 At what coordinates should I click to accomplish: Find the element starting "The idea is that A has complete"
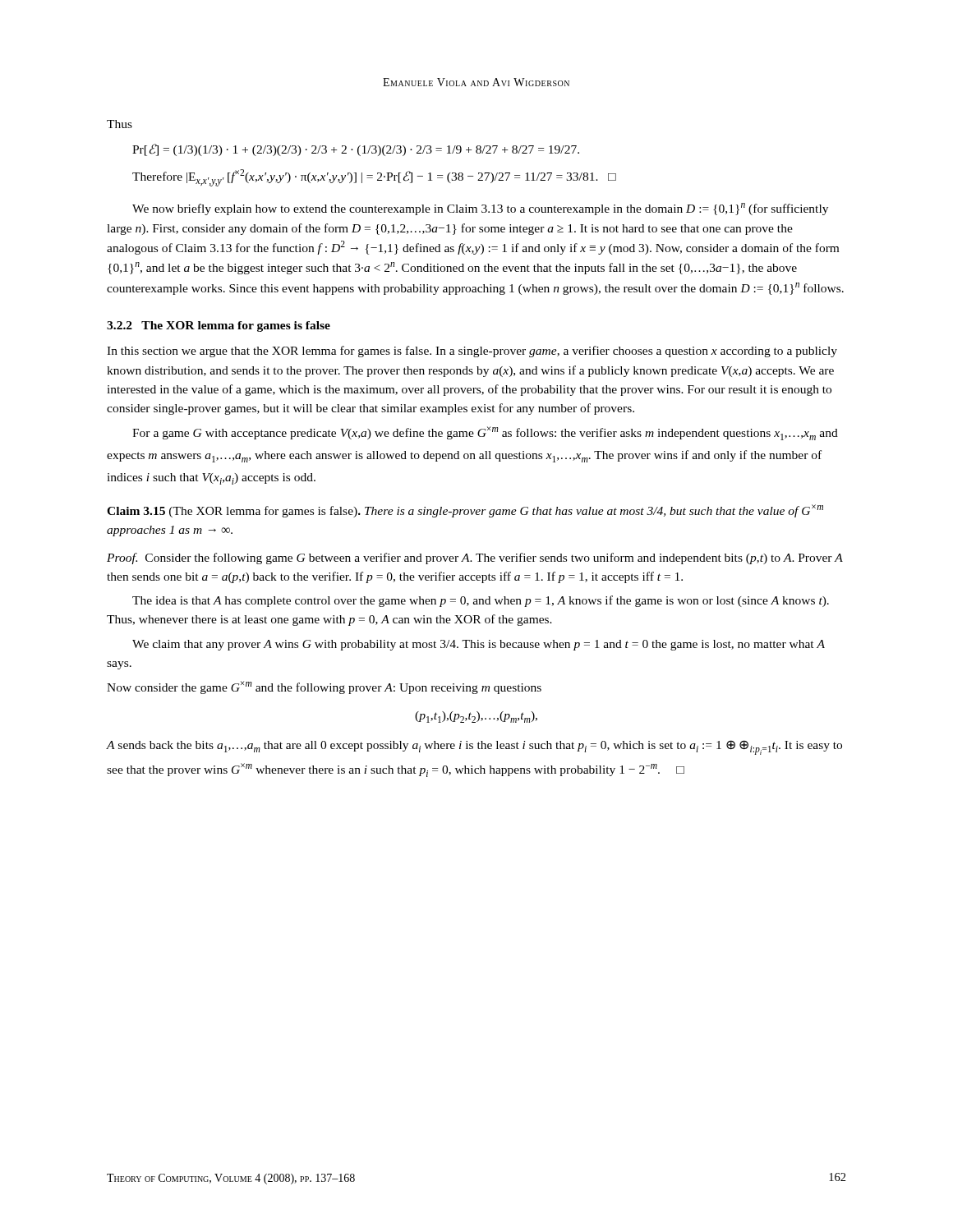(x=468, y=610)
